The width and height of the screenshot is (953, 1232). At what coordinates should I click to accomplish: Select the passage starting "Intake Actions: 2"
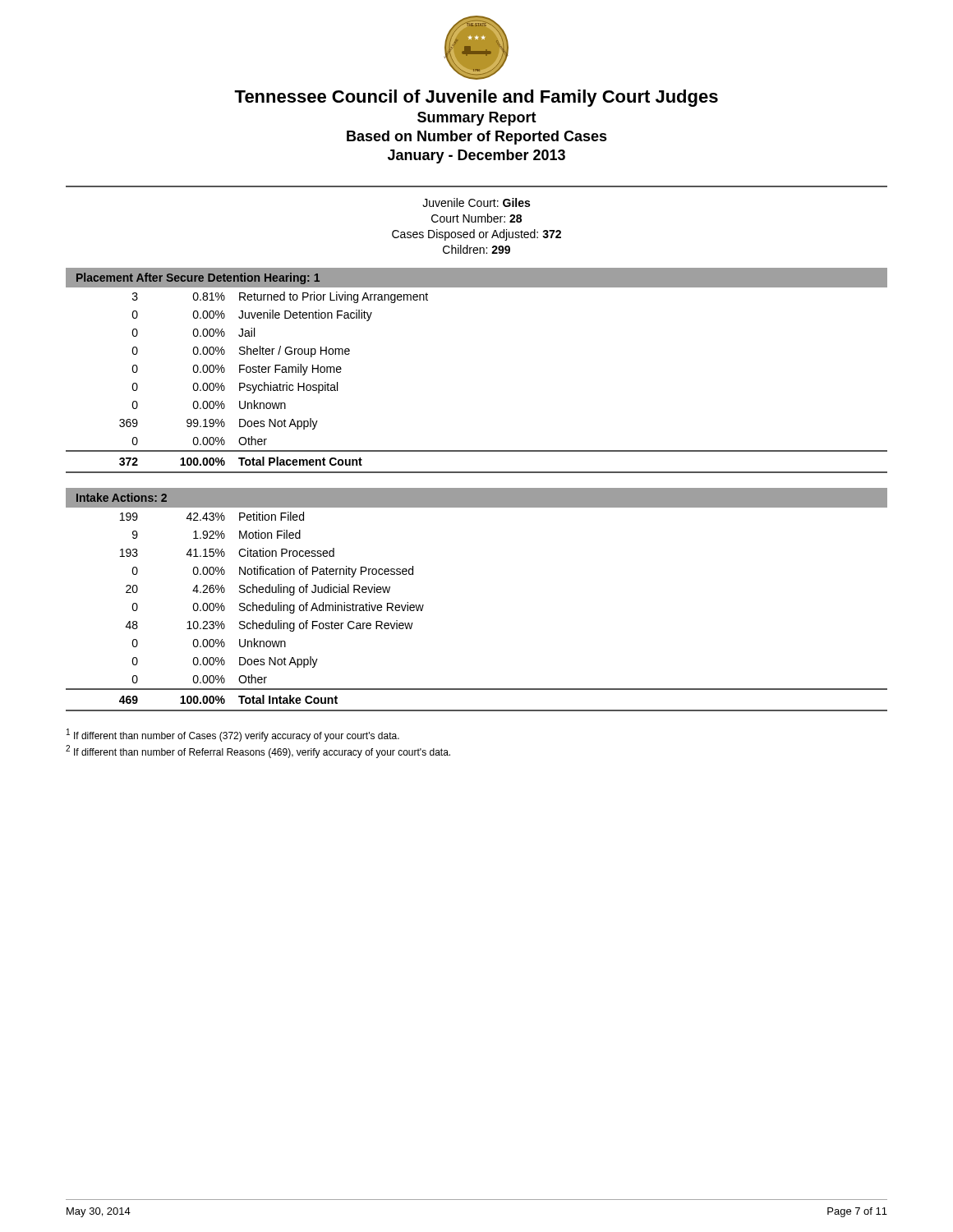tap(121, 498)
